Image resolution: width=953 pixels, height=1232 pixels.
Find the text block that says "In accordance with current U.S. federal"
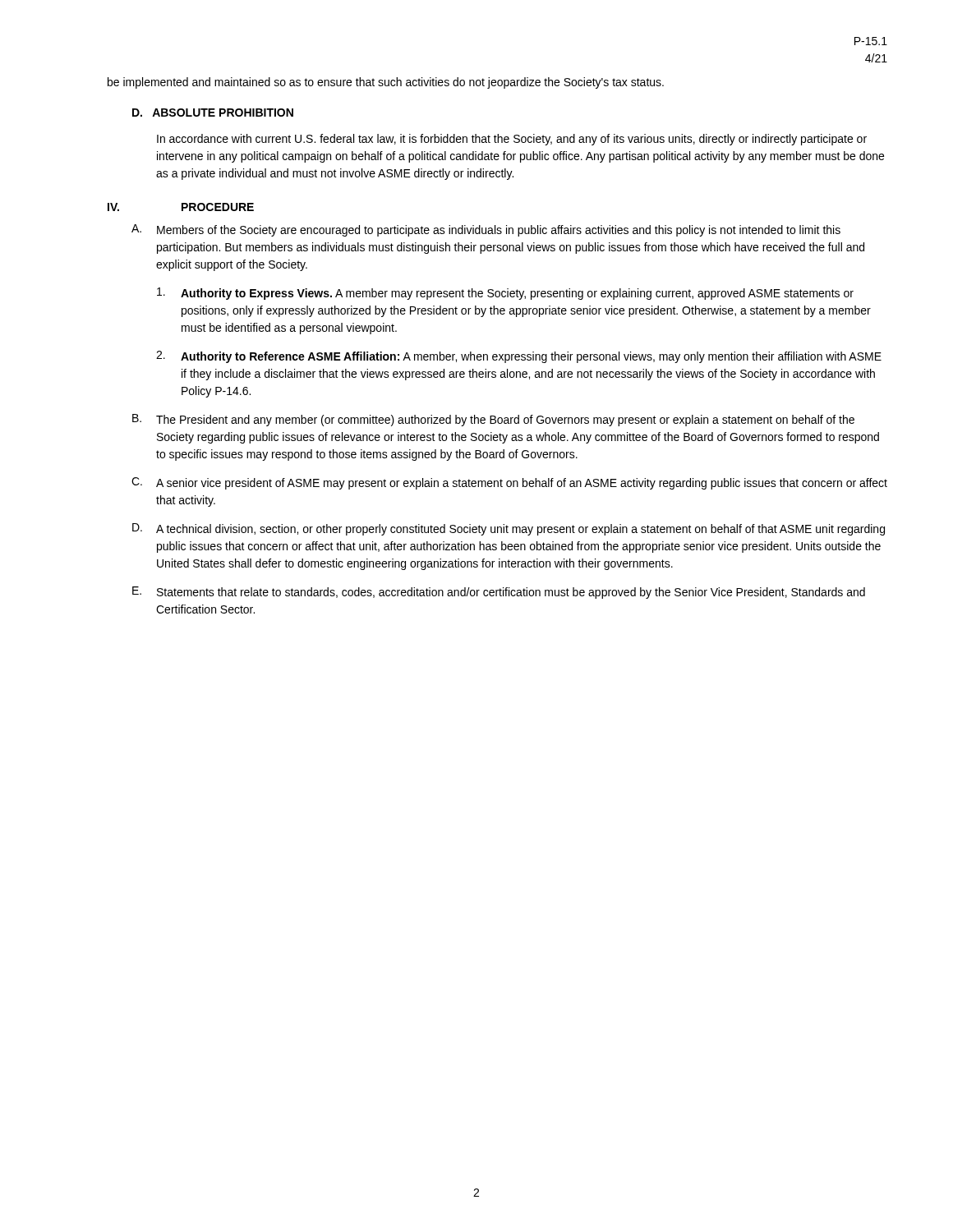[520, 156]
